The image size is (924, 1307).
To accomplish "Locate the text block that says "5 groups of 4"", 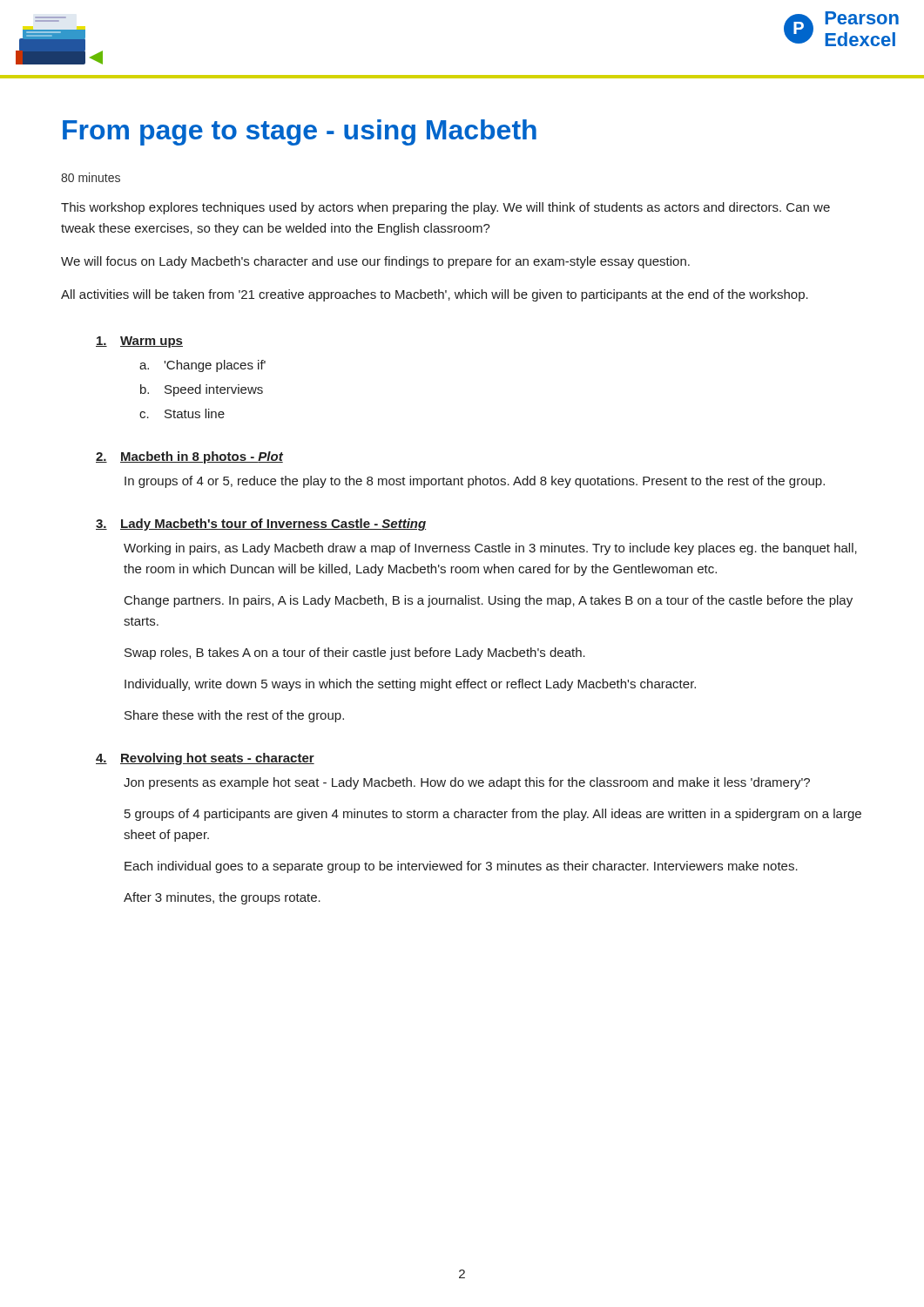I will (x=493, y=825).
